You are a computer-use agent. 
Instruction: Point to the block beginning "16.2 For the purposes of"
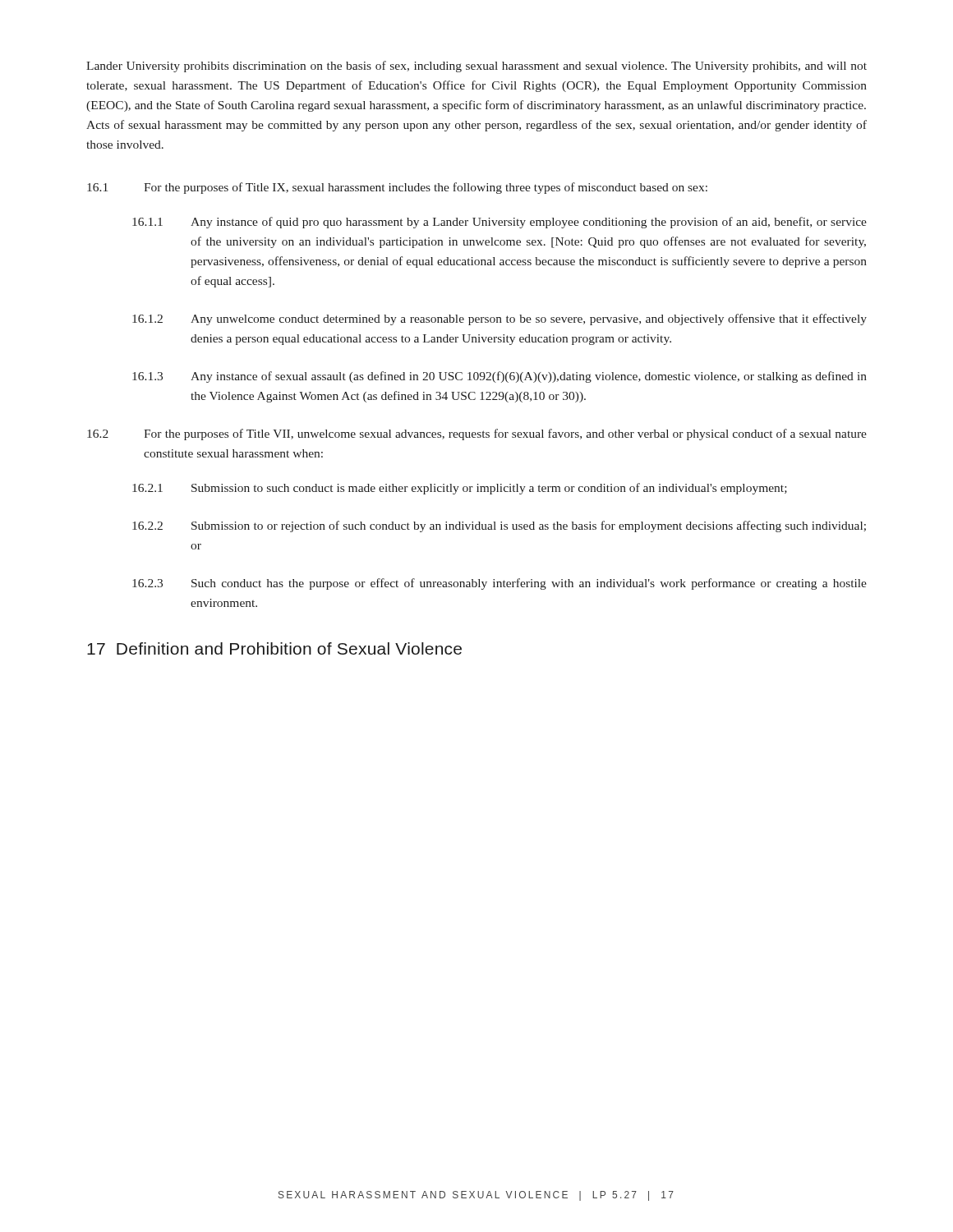[x=476, y=444]
